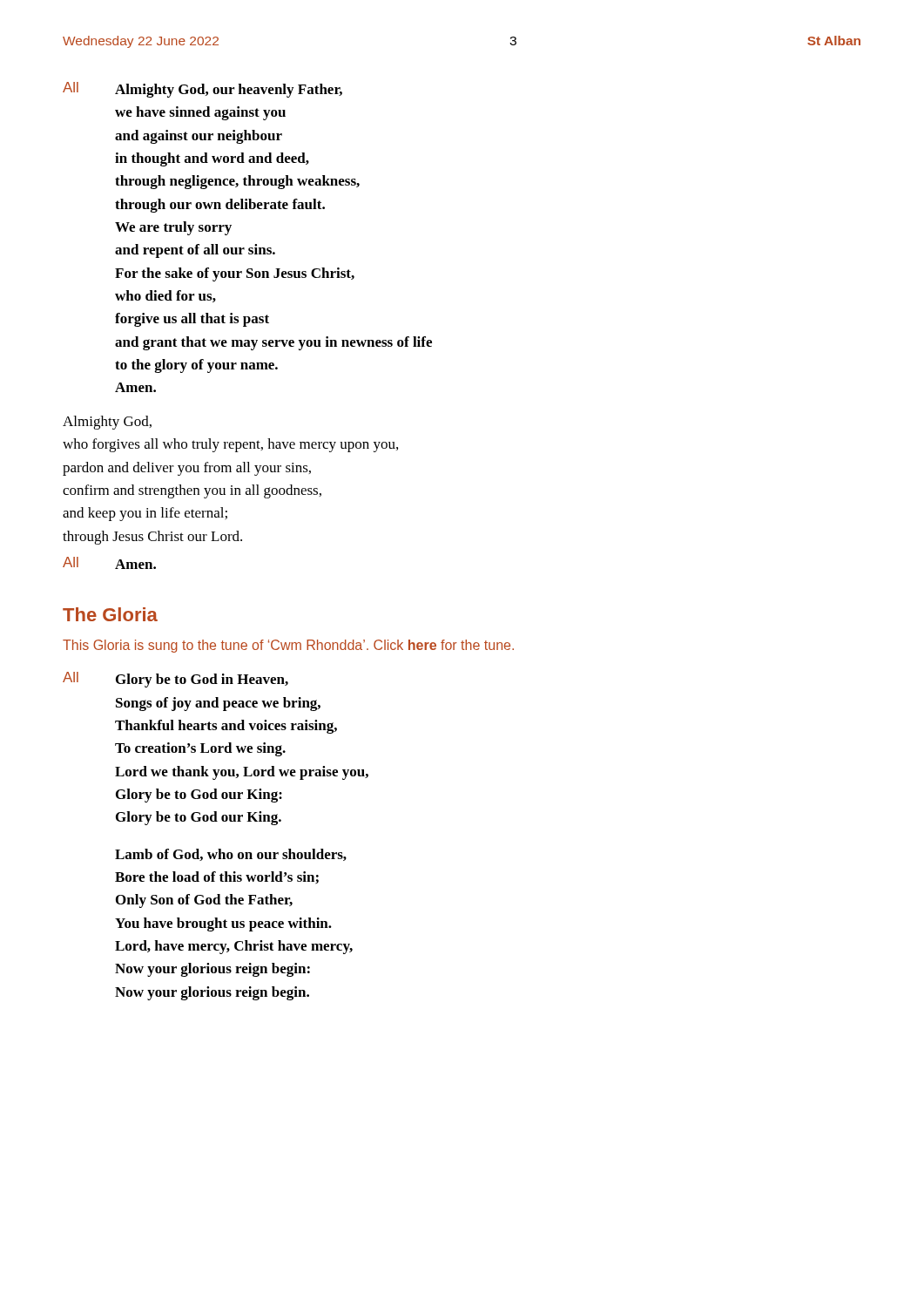Find the region starting "All Amen."

click(110, 565)
